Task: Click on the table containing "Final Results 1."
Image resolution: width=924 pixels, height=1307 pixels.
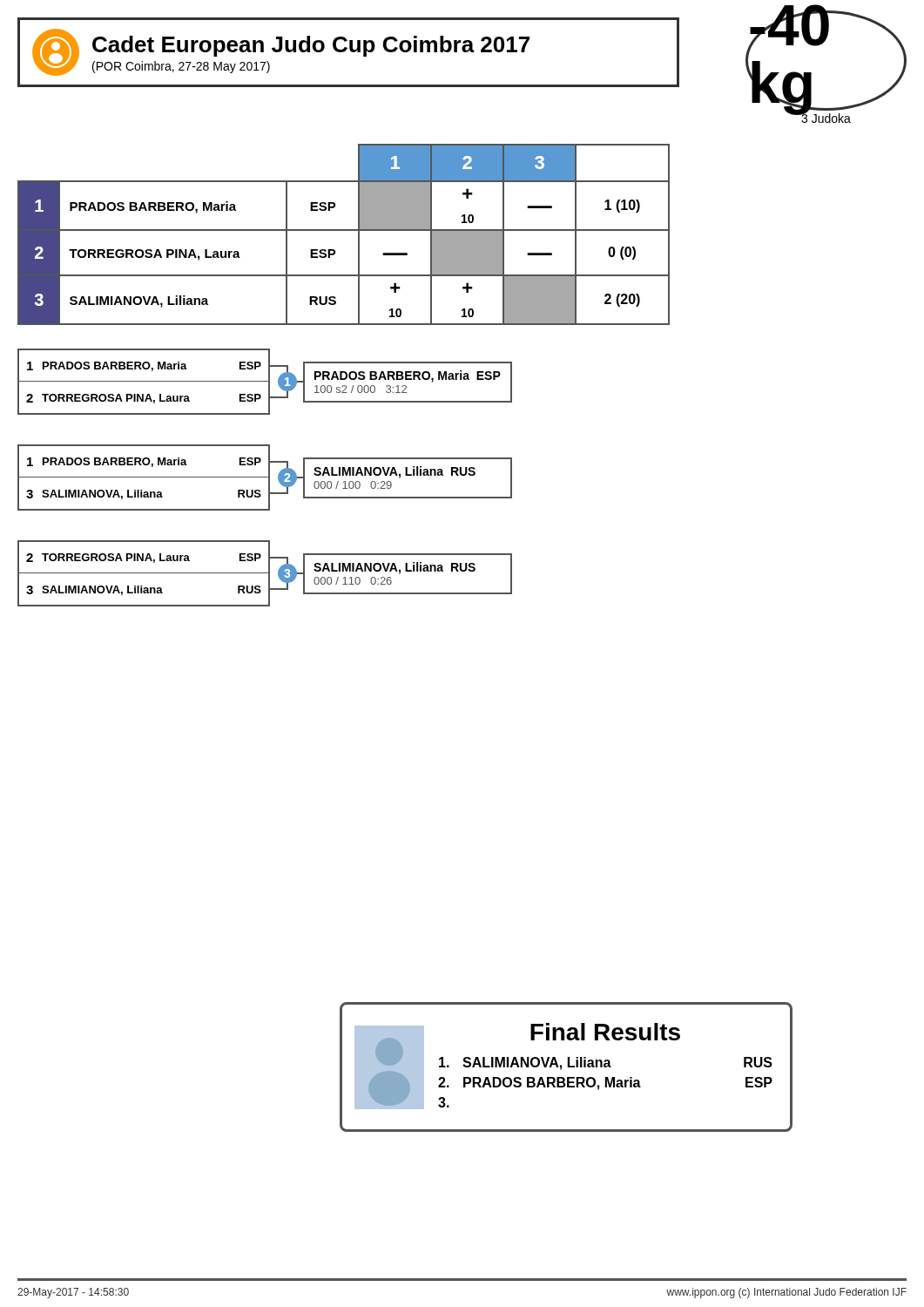Action: (566, 1067)
